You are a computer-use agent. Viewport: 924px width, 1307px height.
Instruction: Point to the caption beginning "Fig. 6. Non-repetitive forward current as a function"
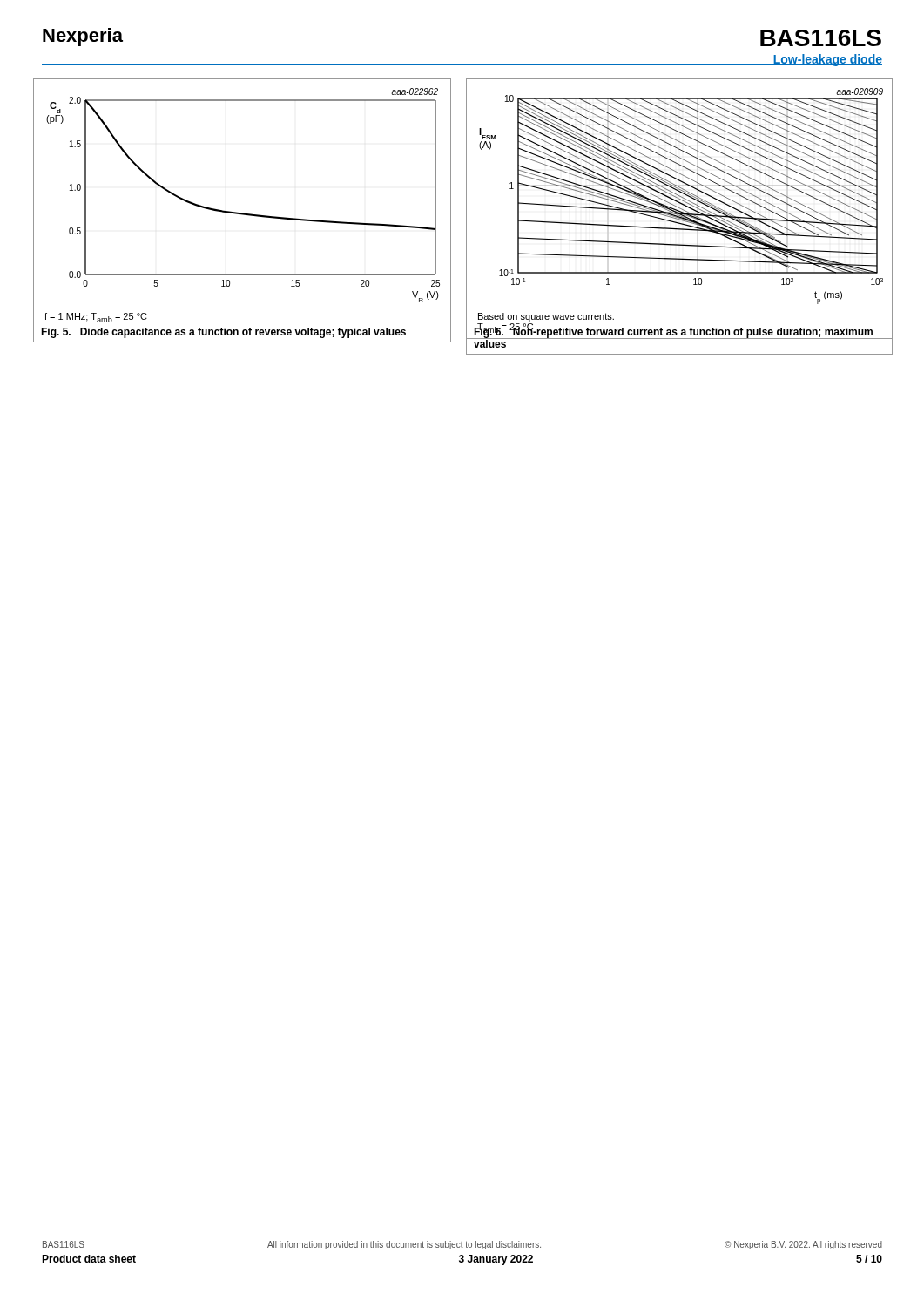[674, 338]
